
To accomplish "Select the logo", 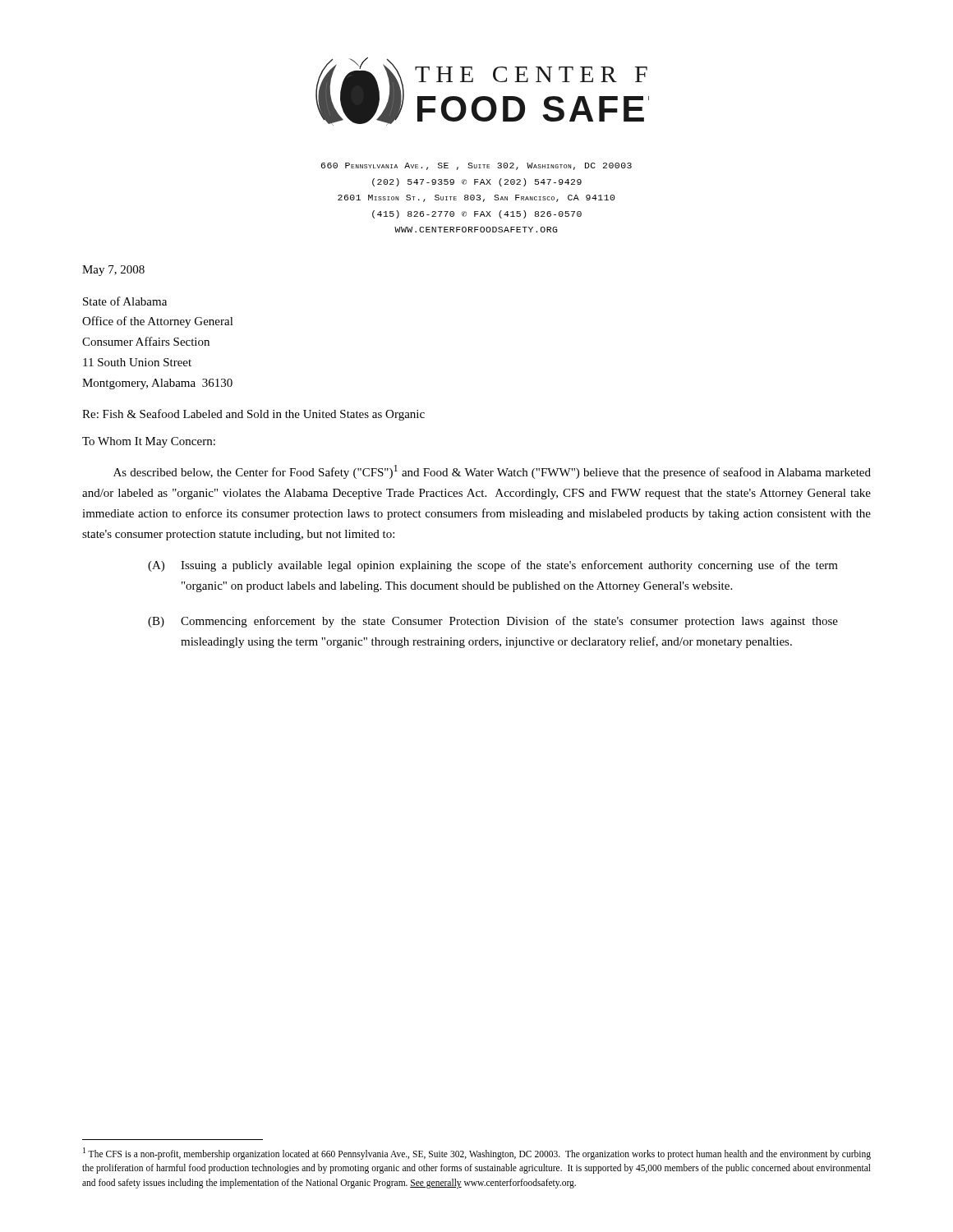I will (476, 75).
